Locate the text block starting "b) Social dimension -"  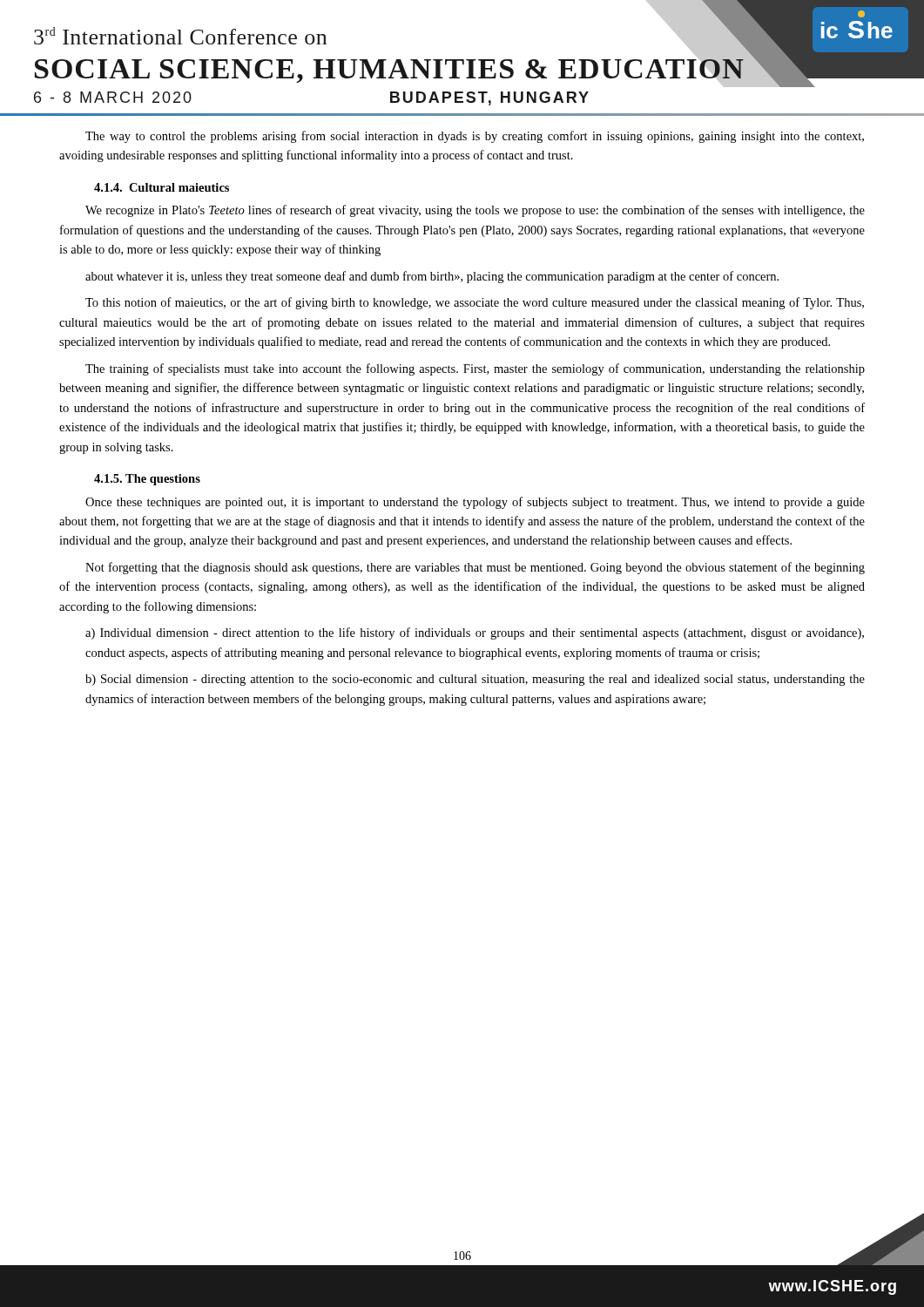475,689
